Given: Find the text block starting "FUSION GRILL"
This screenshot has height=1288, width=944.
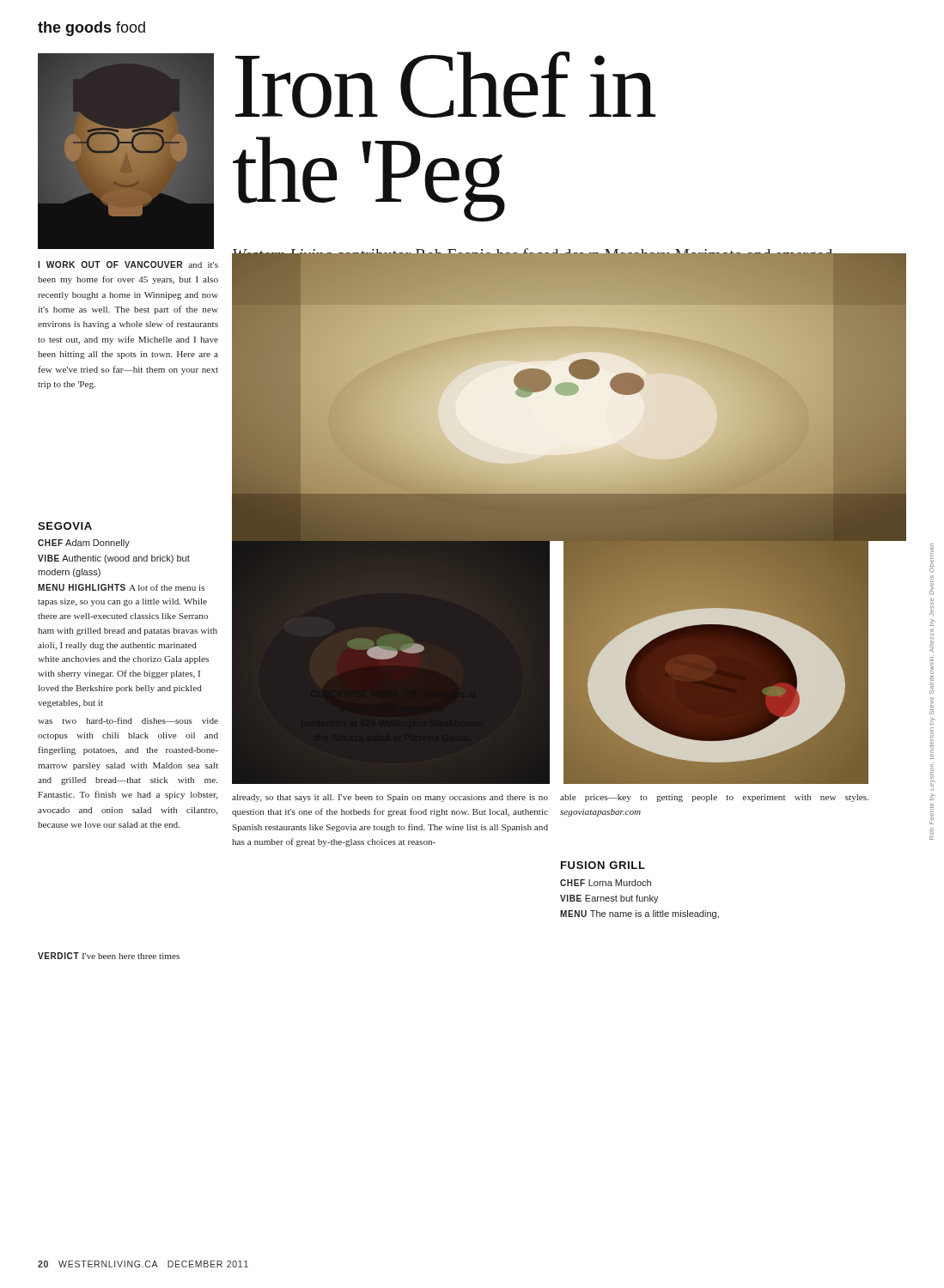Looking at the screenshot, I should pyautogui.click(x=603, y=865).
